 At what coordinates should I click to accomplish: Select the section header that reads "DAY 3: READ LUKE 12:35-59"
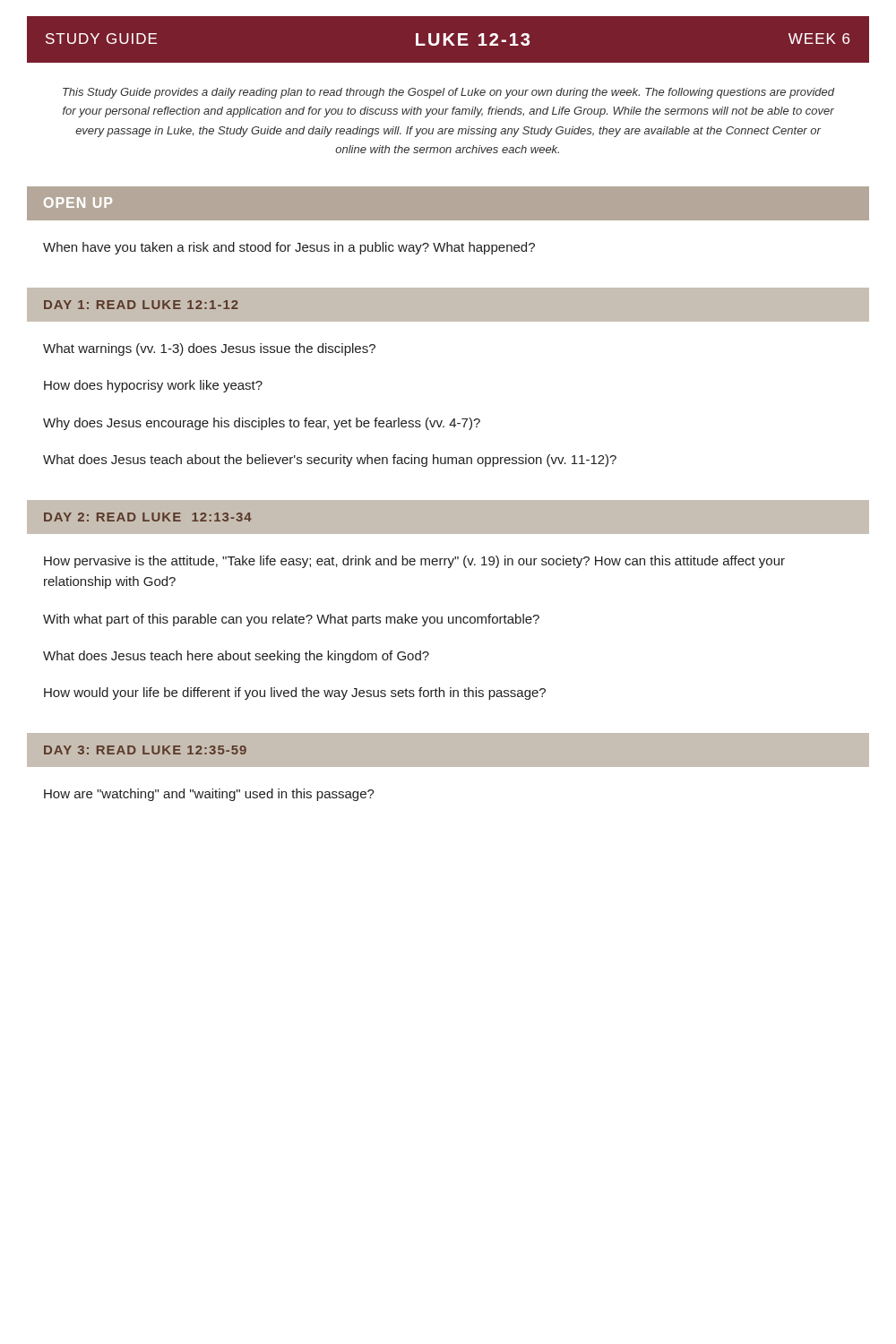(x=145, y=750)
